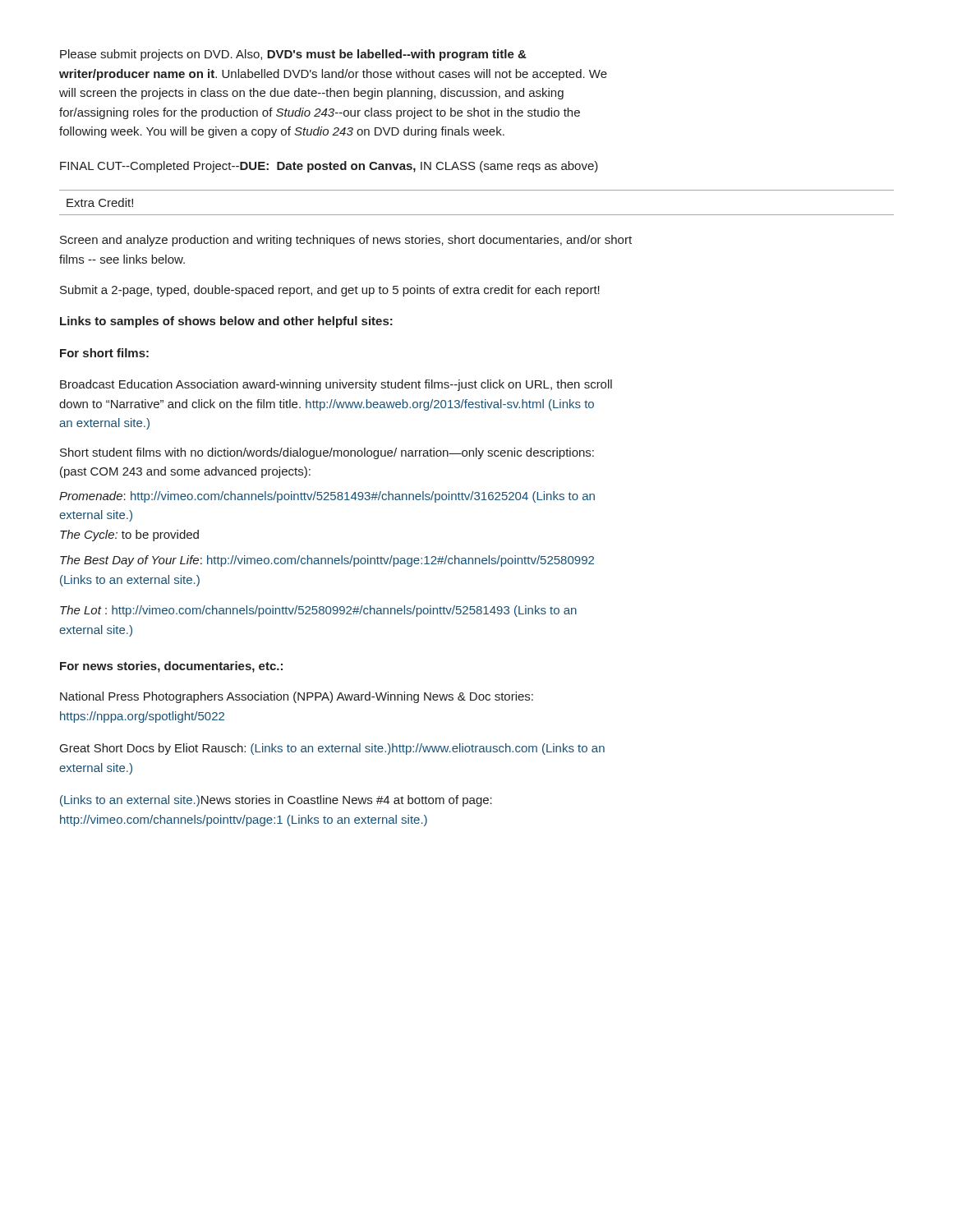Point to the region starting "Extra Credit!"

point(100,203)
